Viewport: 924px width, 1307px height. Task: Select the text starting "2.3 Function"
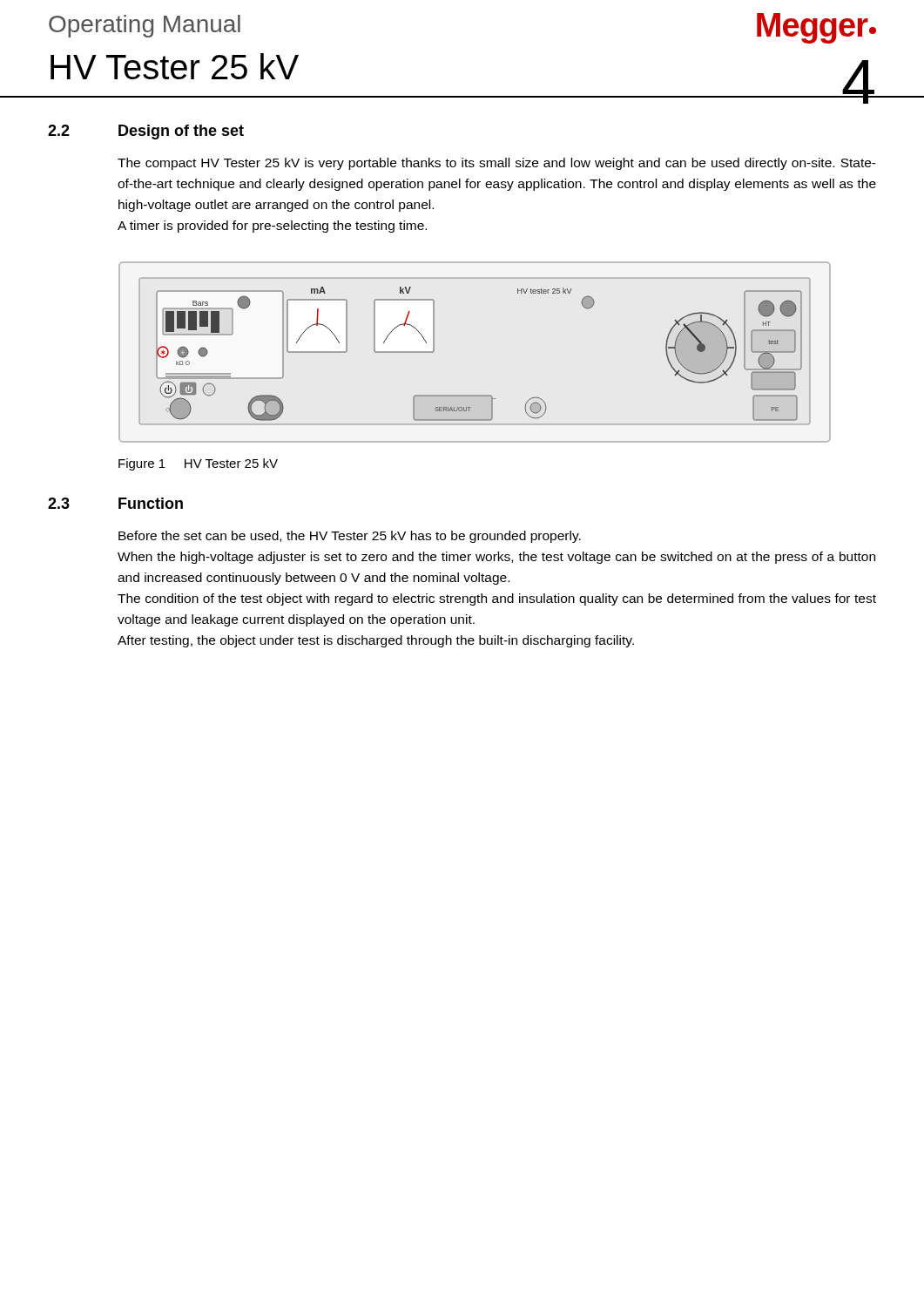[x=116, y=504]
